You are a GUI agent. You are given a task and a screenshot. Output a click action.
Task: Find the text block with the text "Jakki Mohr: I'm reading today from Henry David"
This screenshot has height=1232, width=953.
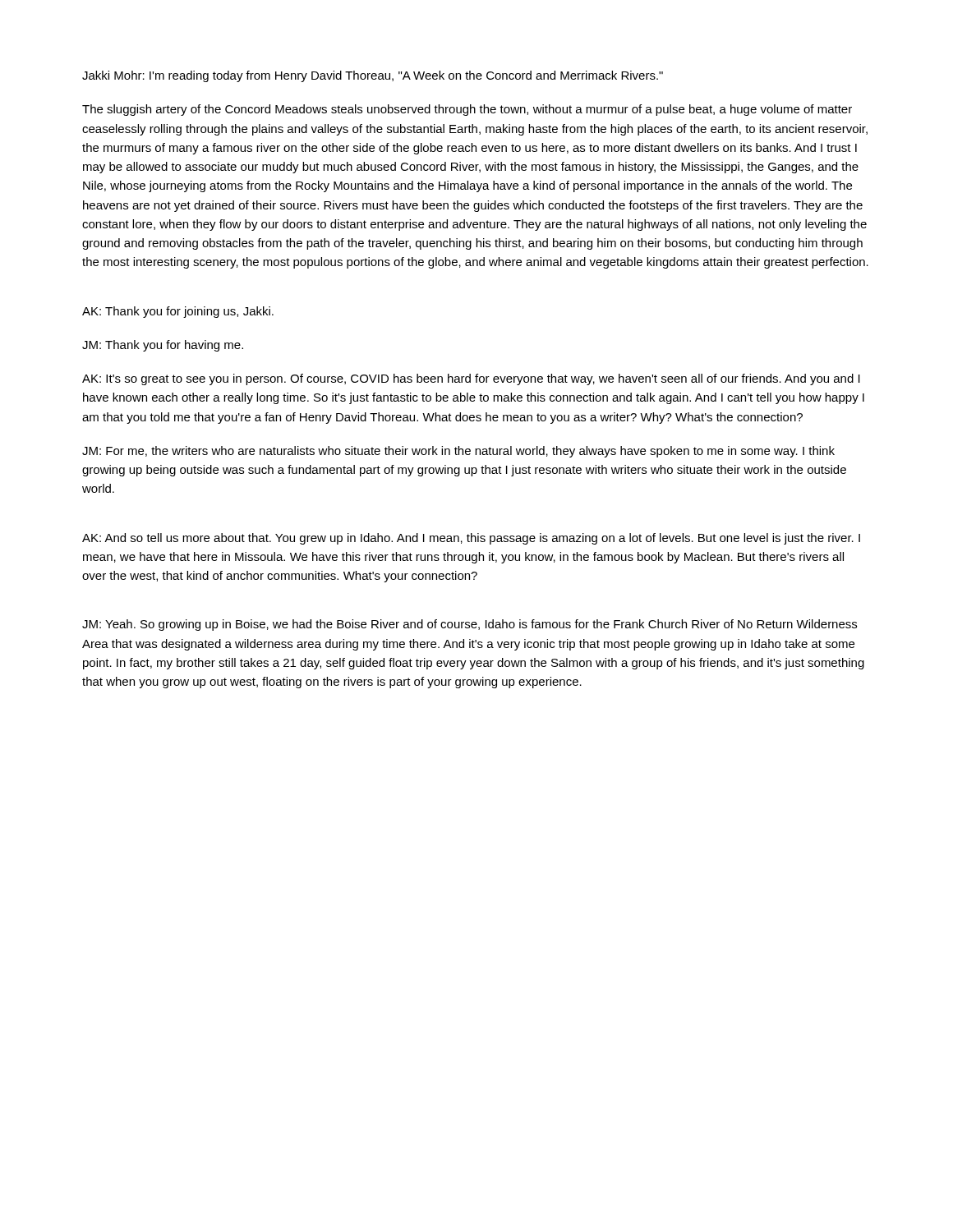click(373, 75)
